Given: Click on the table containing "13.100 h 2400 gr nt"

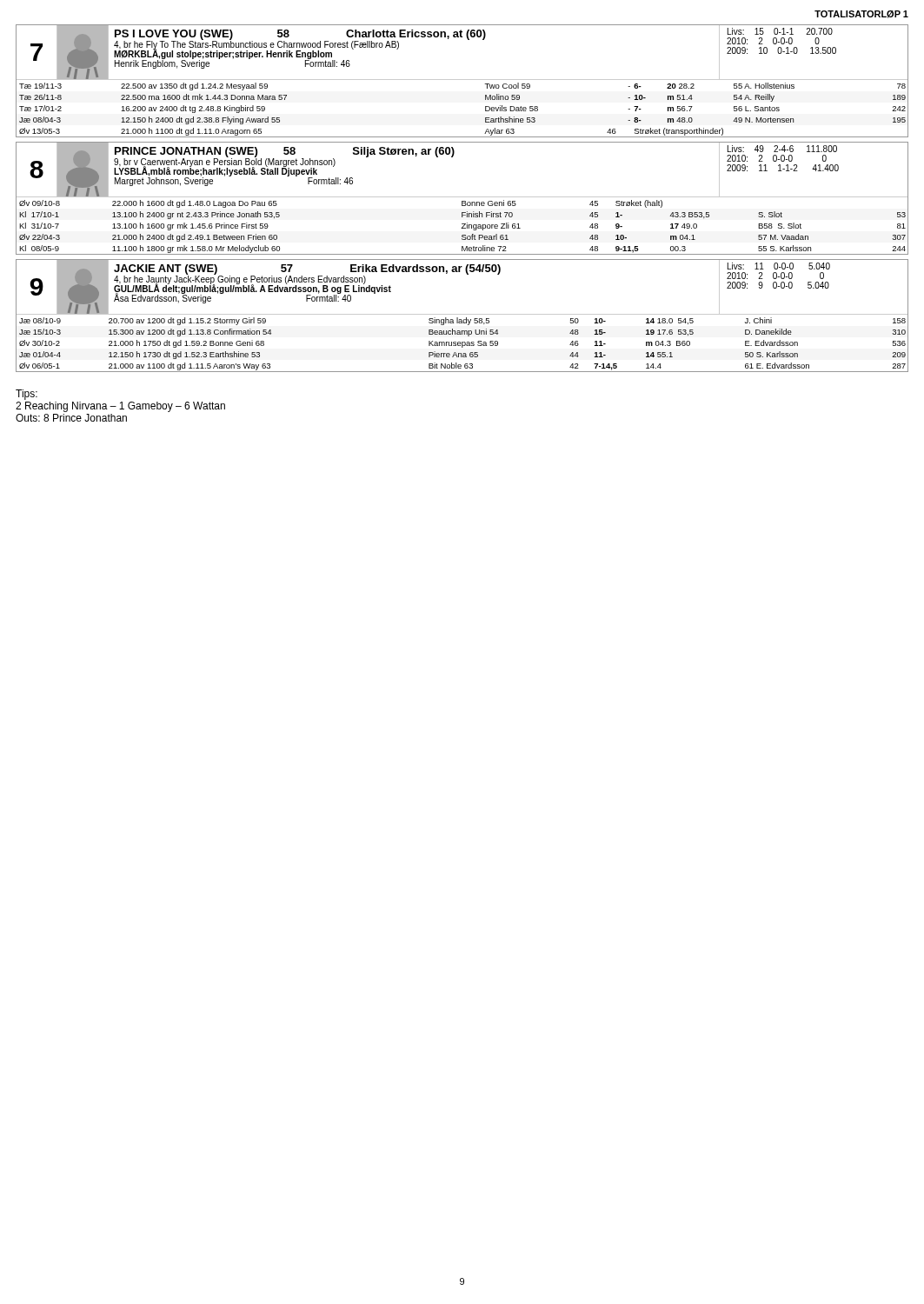Looking at the screenshot, I should tap(462, 198).
